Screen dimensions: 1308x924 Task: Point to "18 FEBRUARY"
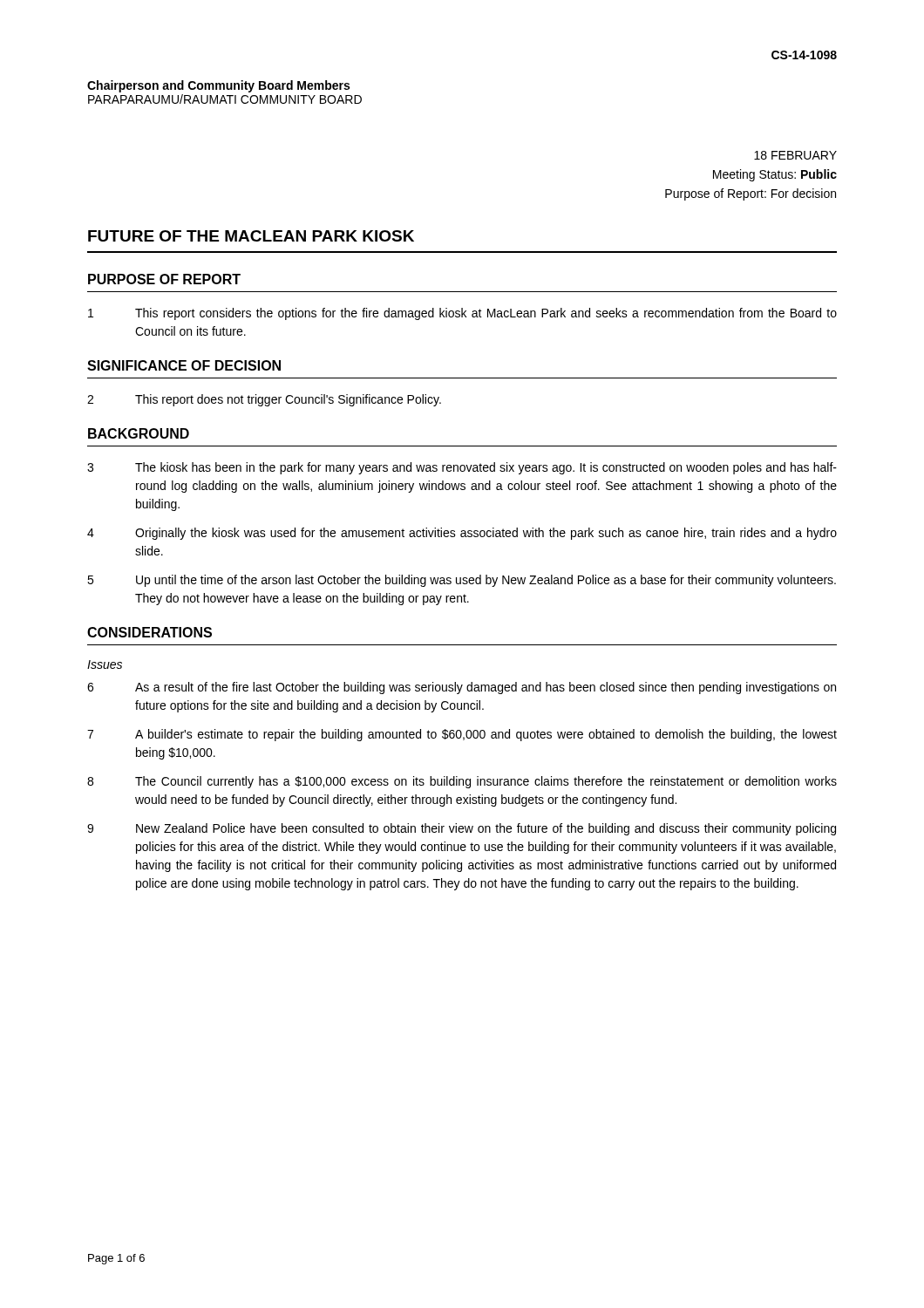coord(795,155)
